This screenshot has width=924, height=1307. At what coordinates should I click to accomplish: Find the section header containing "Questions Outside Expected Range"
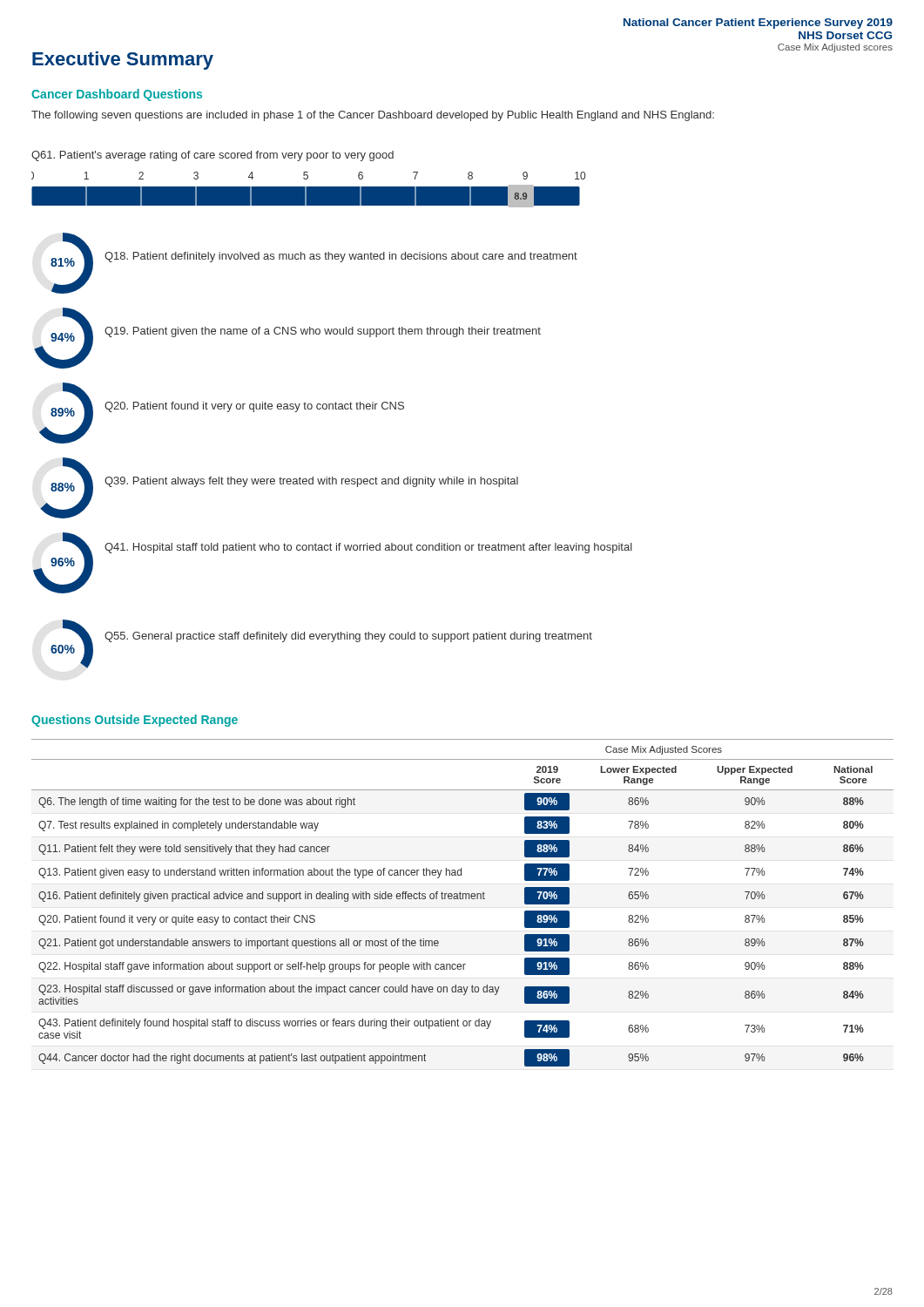tap(135, 720)
